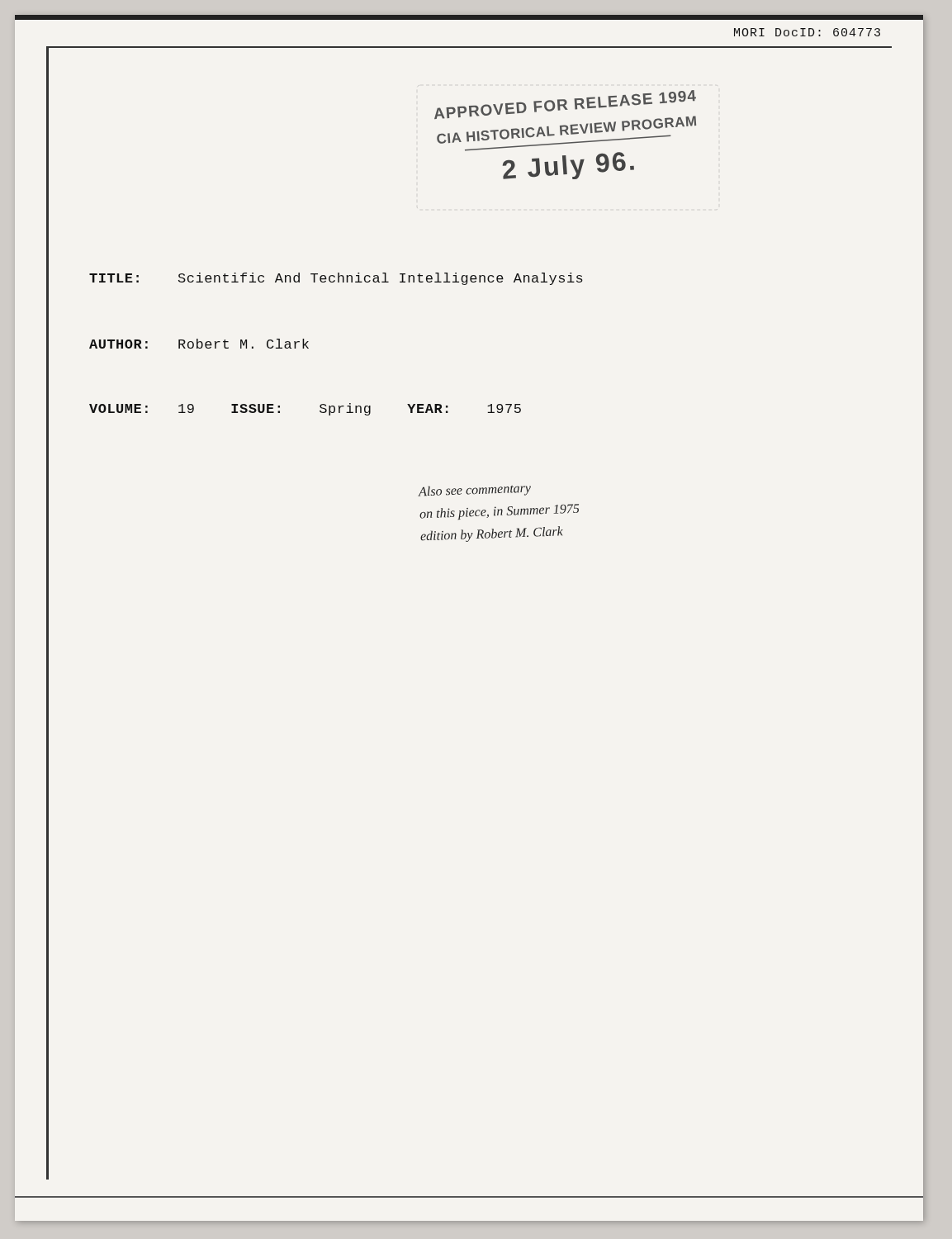Point to the region starting "Also see commentary on this piece,"
Image resolution: width=952 pixels, height=1239 pixels.
[499, 512]
